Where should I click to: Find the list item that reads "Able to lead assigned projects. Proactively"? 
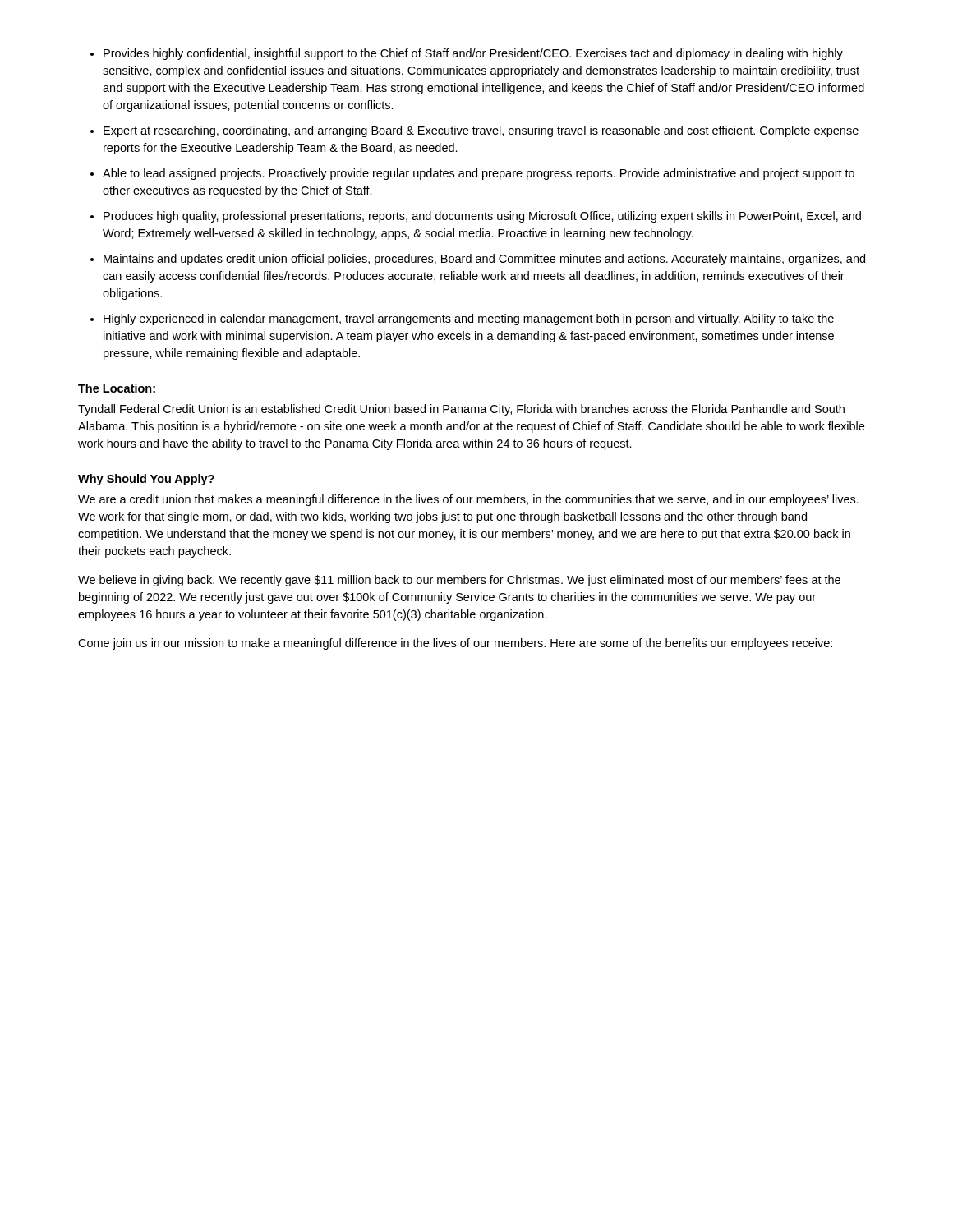click(489, 182)
